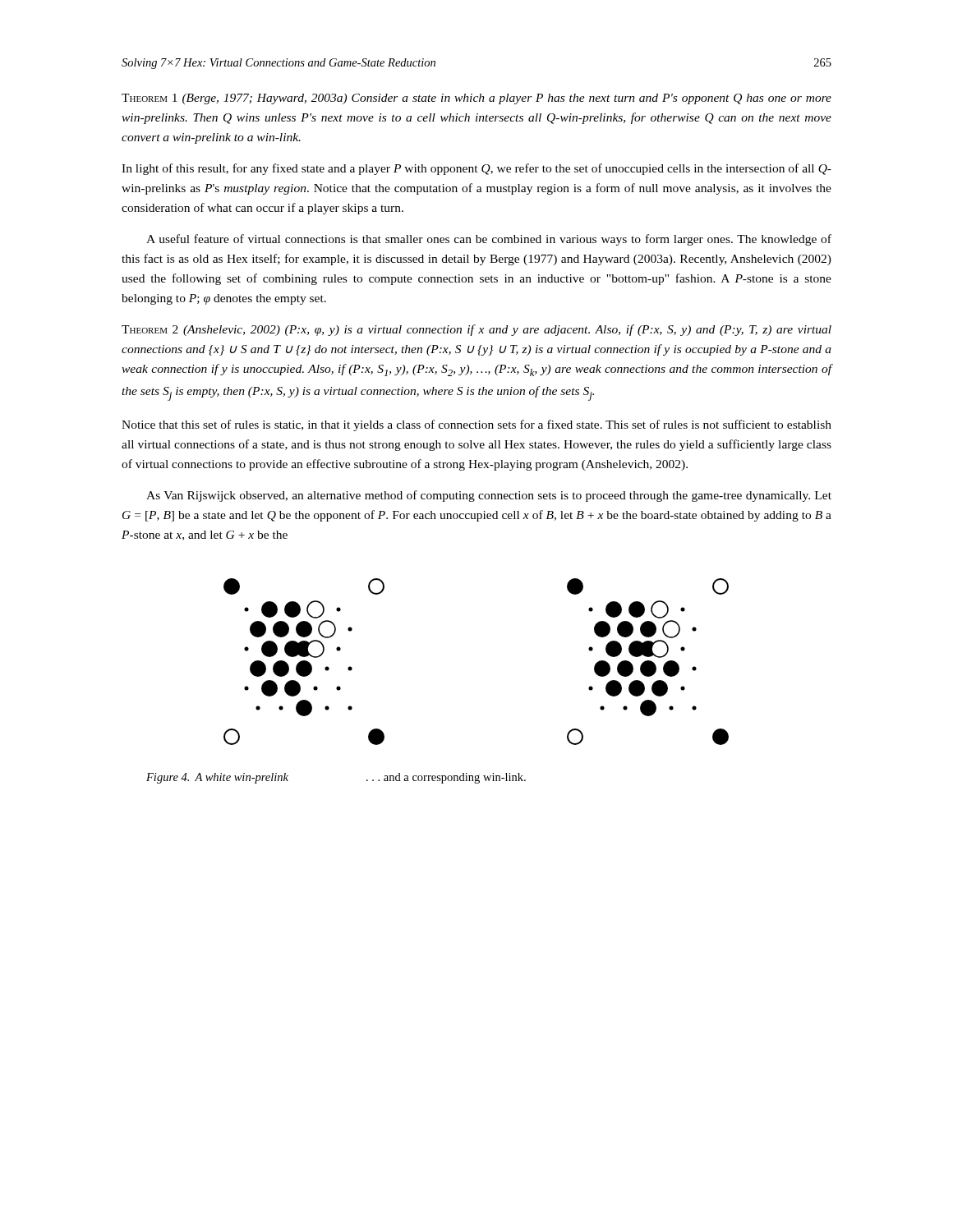
Task: Click the passage that begins "Theorem 1 (Berge, 1977; Hayward, 2003a) Consider"
Action: click(476, 117)
